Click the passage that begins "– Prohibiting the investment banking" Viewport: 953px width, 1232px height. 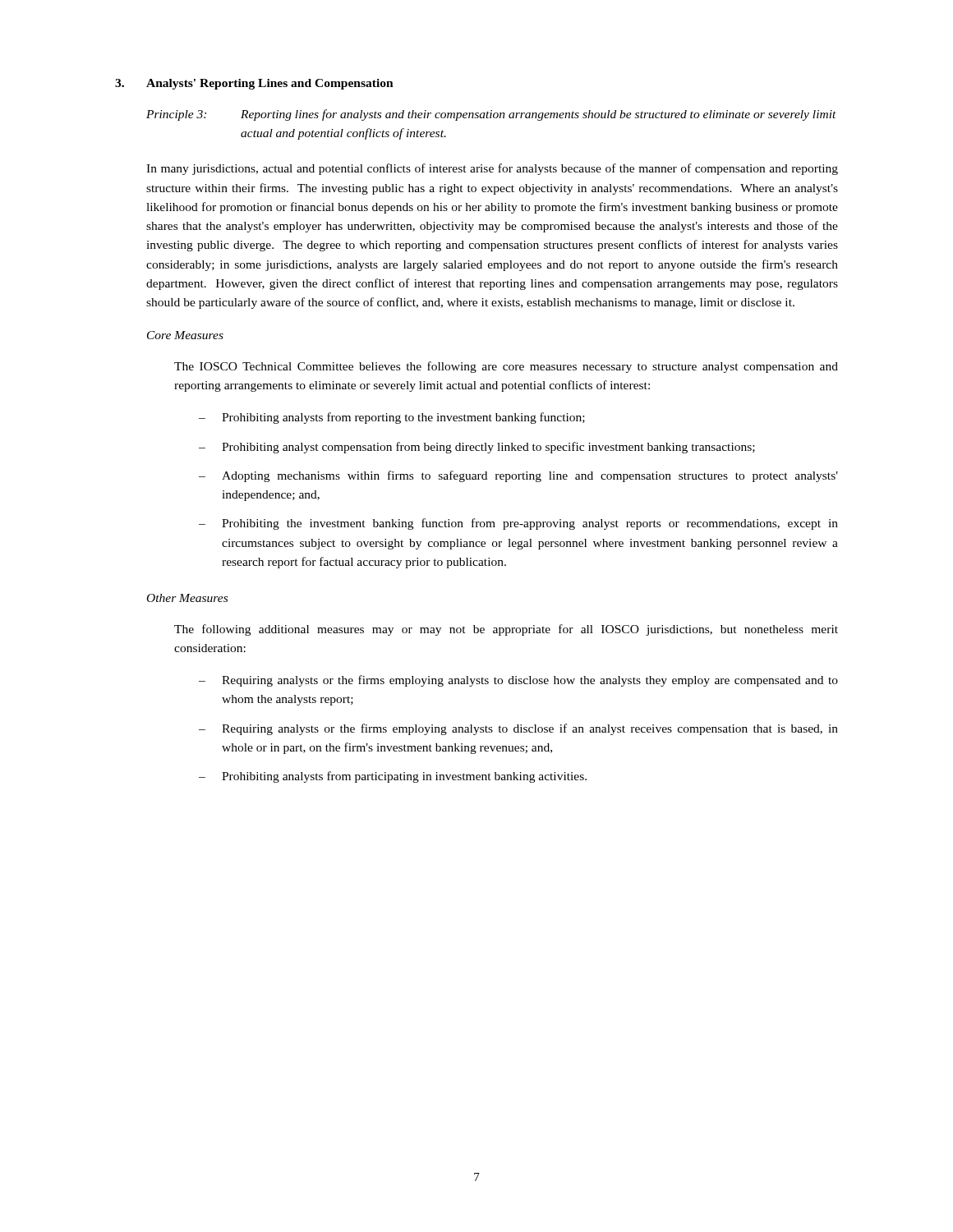coord(518,542)
